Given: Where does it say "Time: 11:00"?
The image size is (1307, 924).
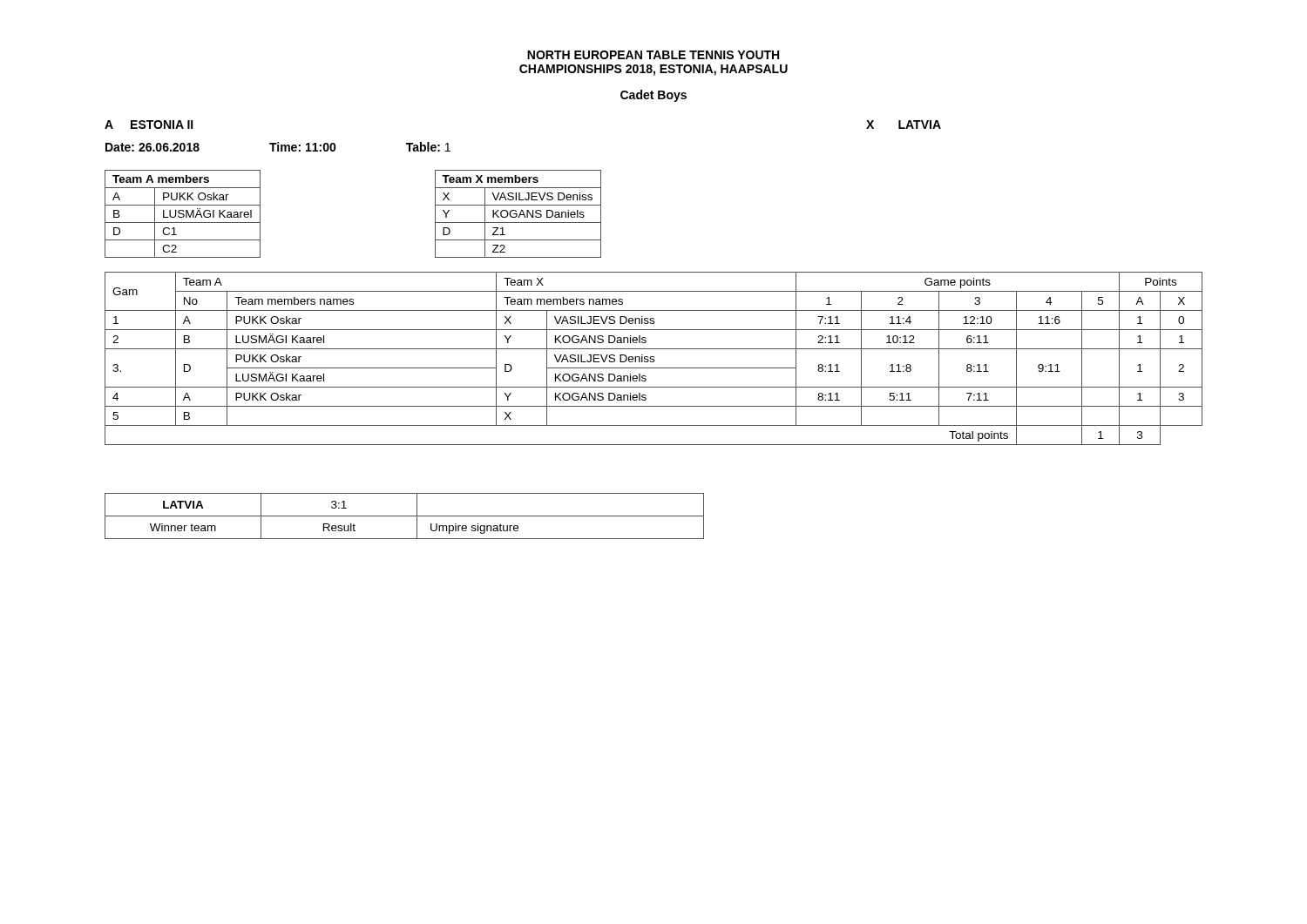Looking at the screenshot, I should point(303,147).
